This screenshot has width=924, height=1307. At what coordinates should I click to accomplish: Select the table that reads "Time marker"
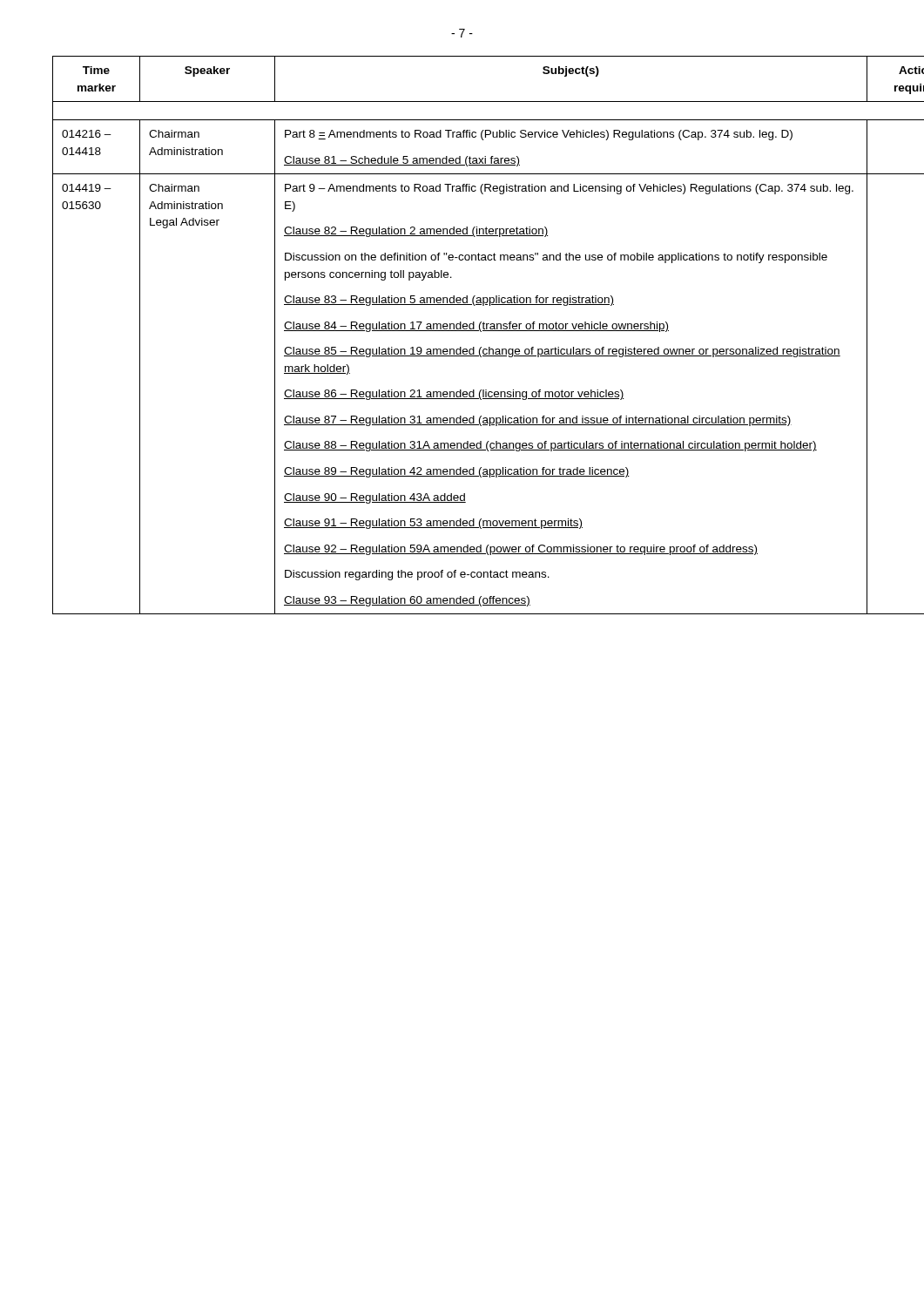[462, 335]
